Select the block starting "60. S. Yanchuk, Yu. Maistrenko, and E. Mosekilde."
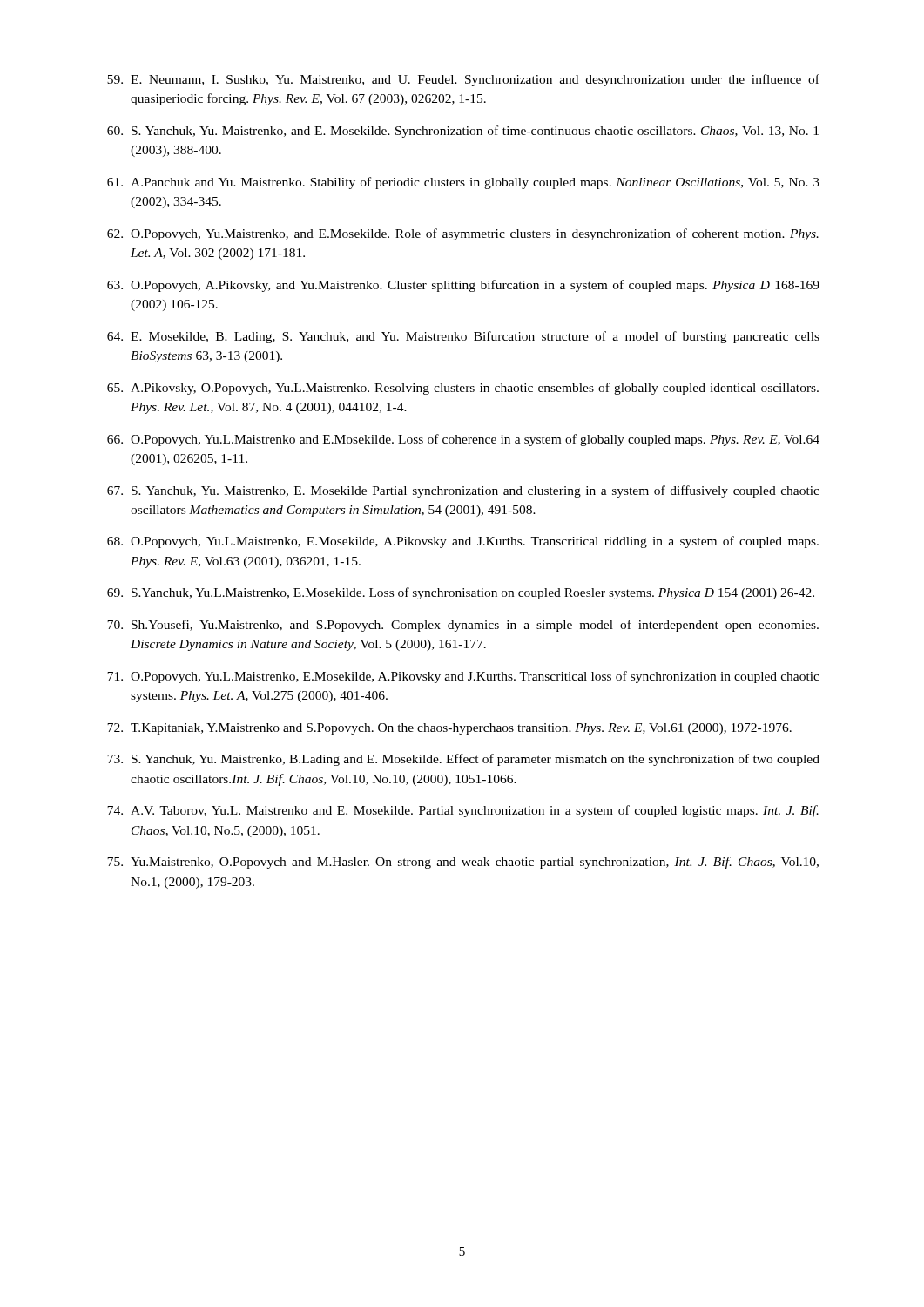This screenshot has width=924, height=1307. click(453, 141)
